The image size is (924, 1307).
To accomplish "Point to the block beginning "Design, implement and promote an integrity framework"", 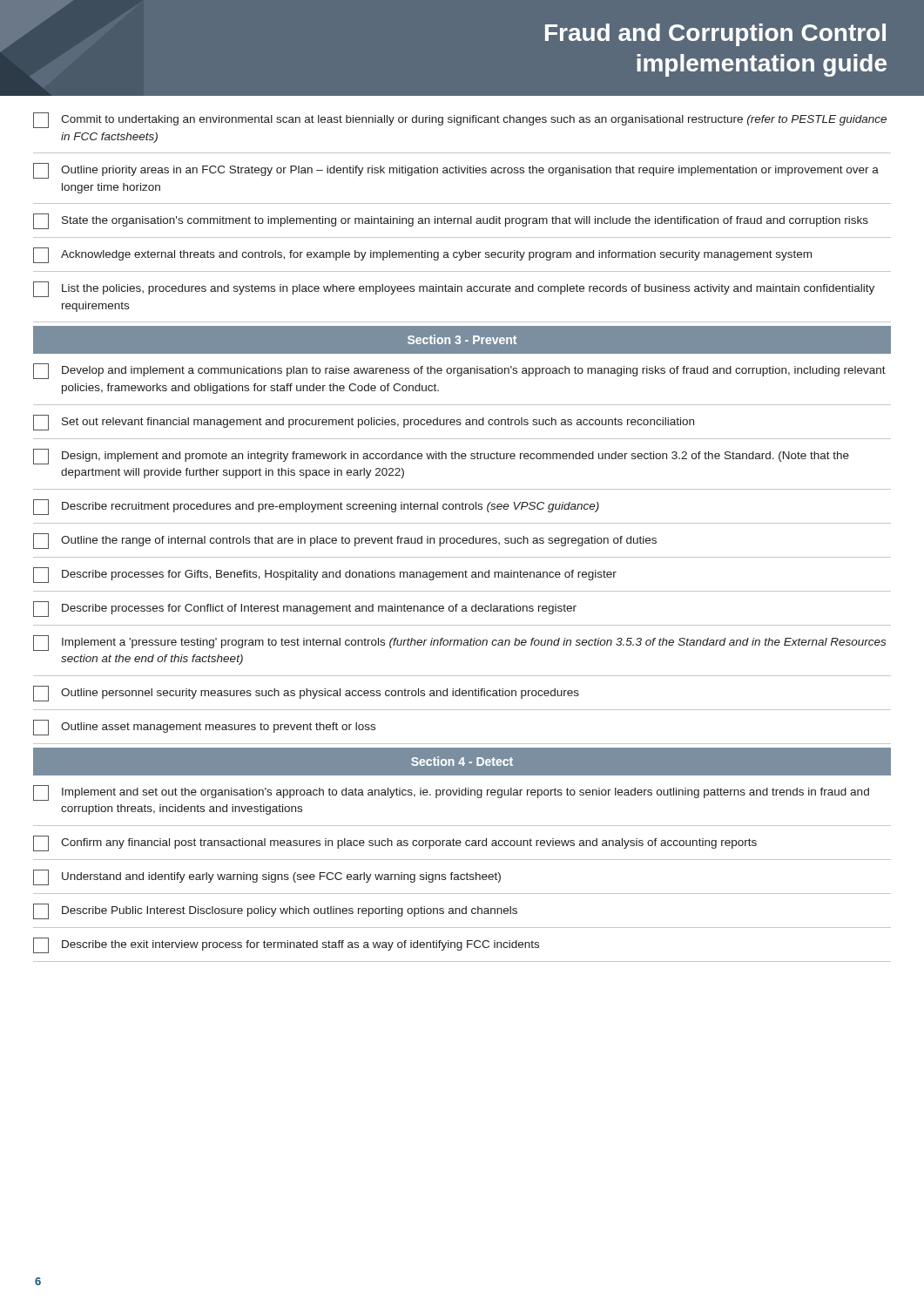I will (462, 464).
